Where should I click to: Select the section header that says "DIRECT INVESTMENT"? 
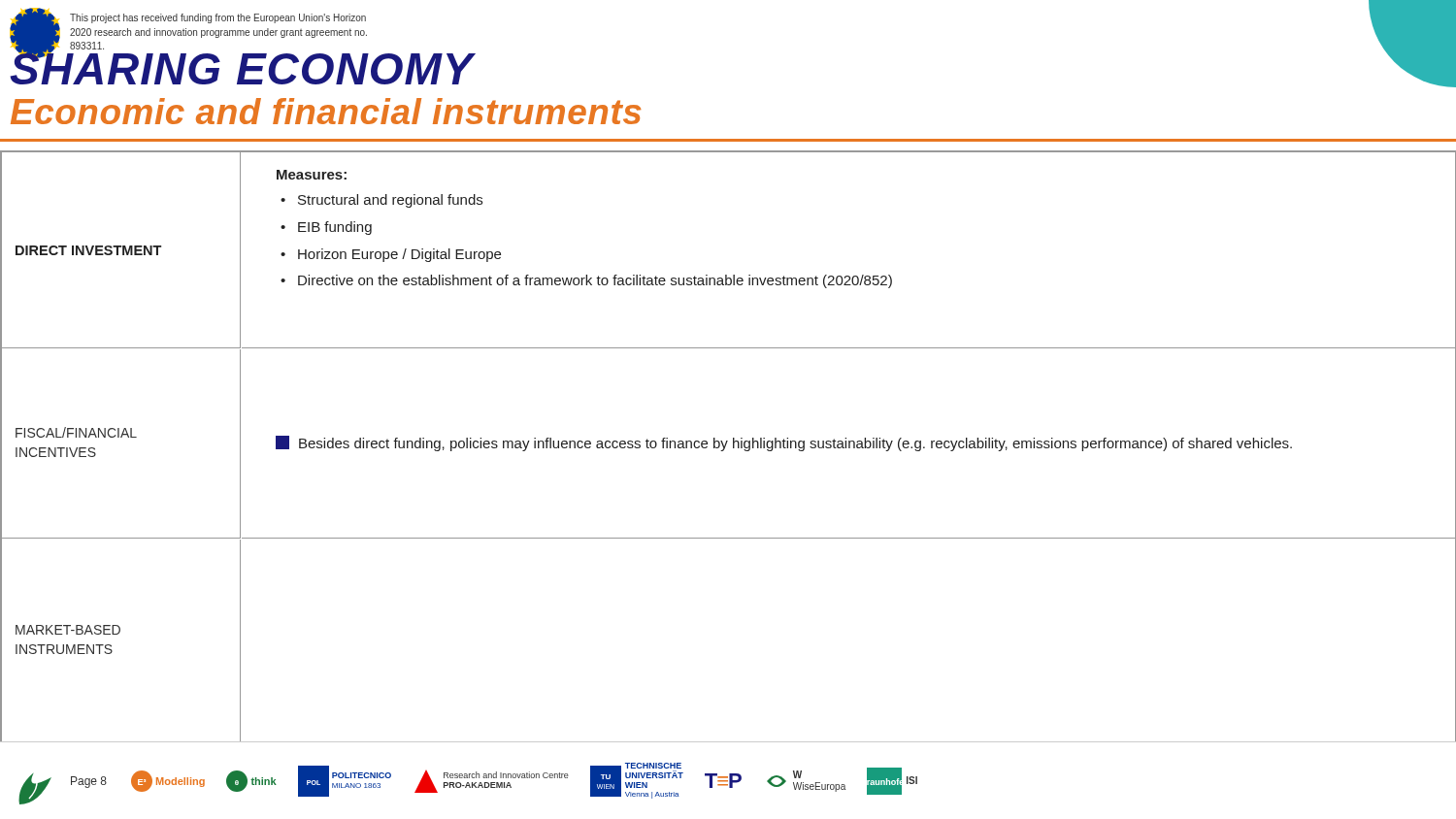point(88,250)
